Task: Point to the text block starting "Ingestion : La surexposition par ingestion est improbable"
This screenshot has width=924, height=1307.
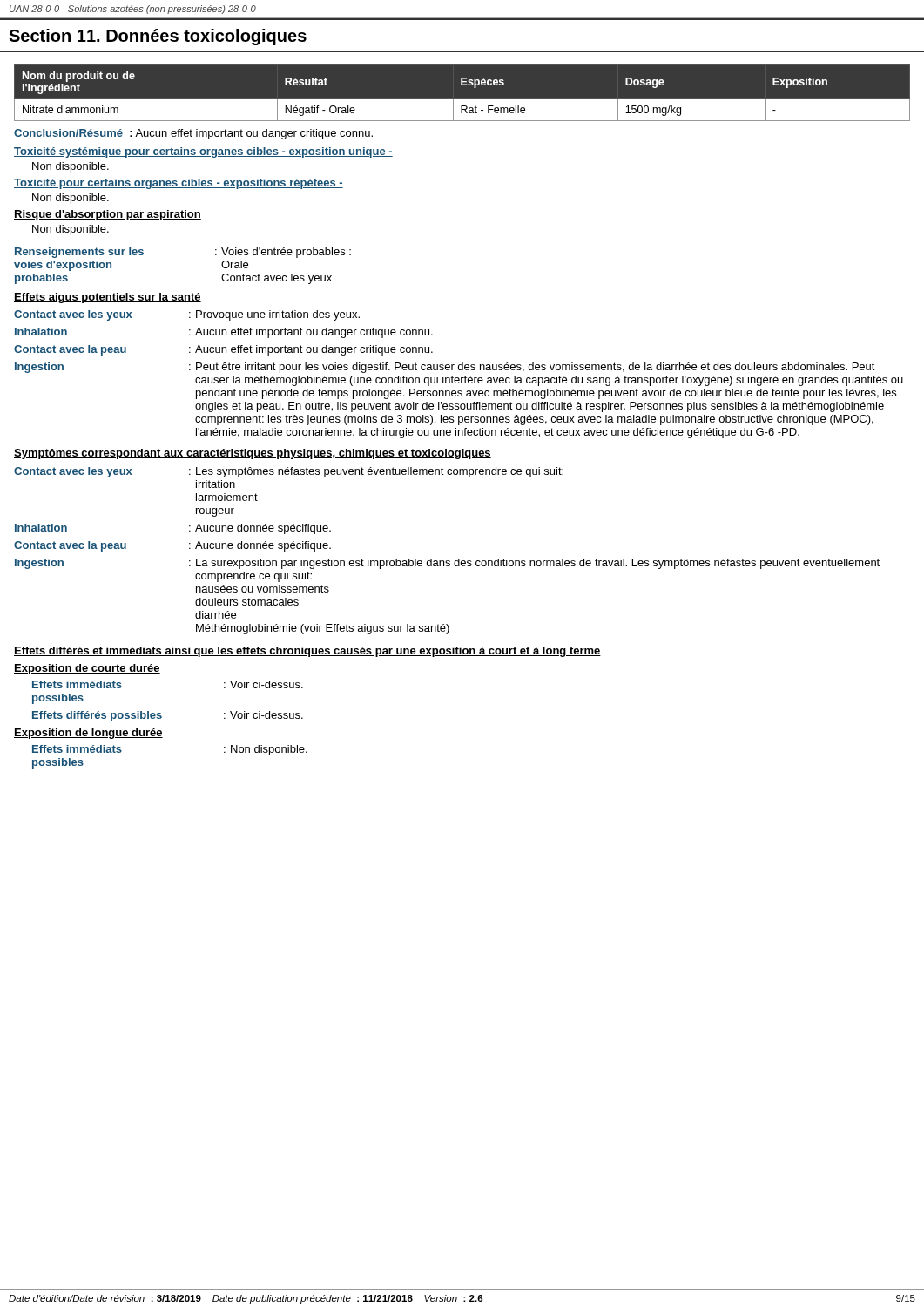Action: (x=447, y=564)
